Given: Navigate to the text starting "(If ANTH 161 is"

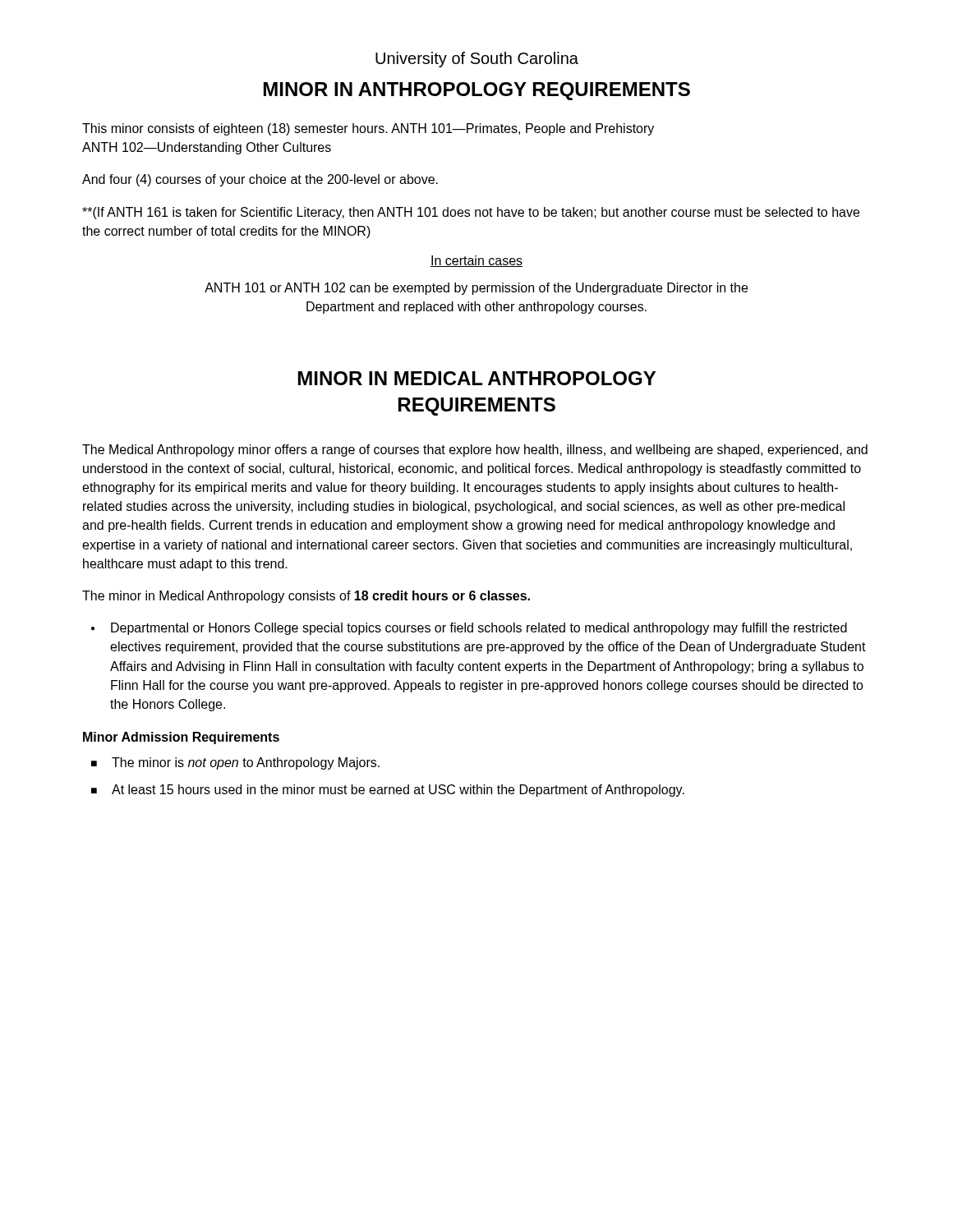Looking at the screenshot, I should pyautogui.click(x=471, y=222).
